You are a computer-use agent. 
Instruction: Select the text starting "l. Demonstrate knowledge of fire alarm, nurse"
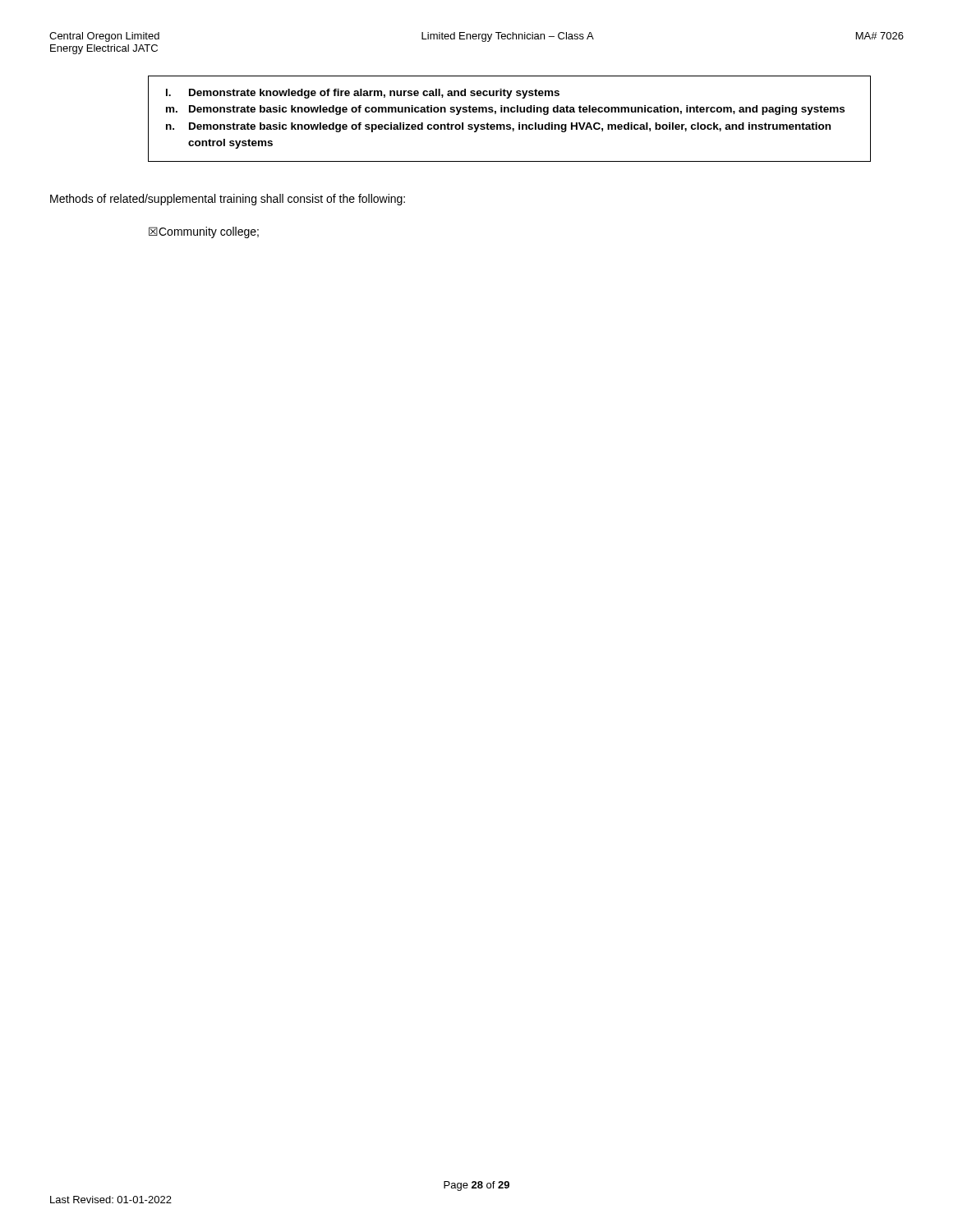tap(509, 93)
